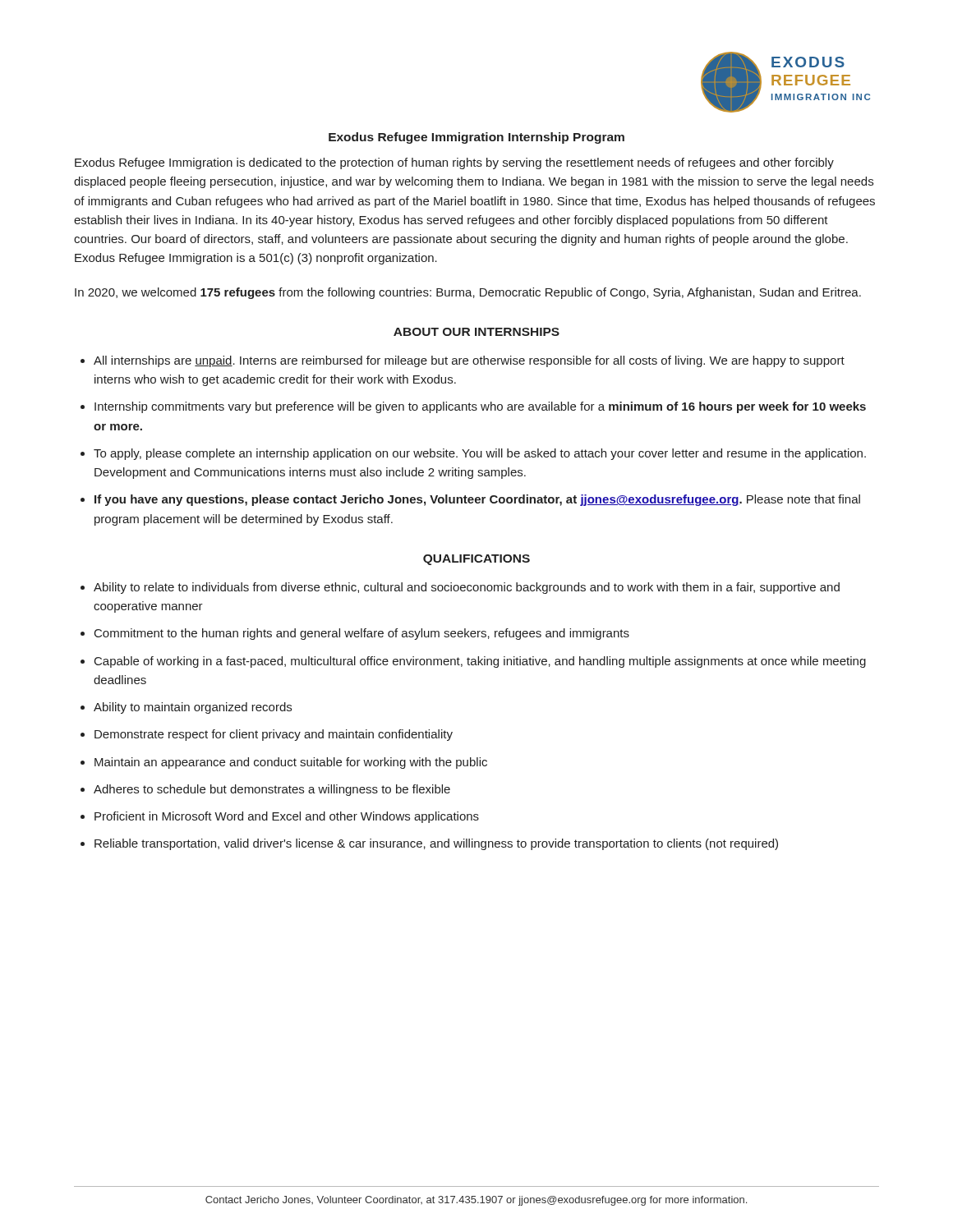The height and width of the screenshot is (1232, 953).
Task: Find the passage starting "If you have any questions, please"
Action: pos(477,509)
